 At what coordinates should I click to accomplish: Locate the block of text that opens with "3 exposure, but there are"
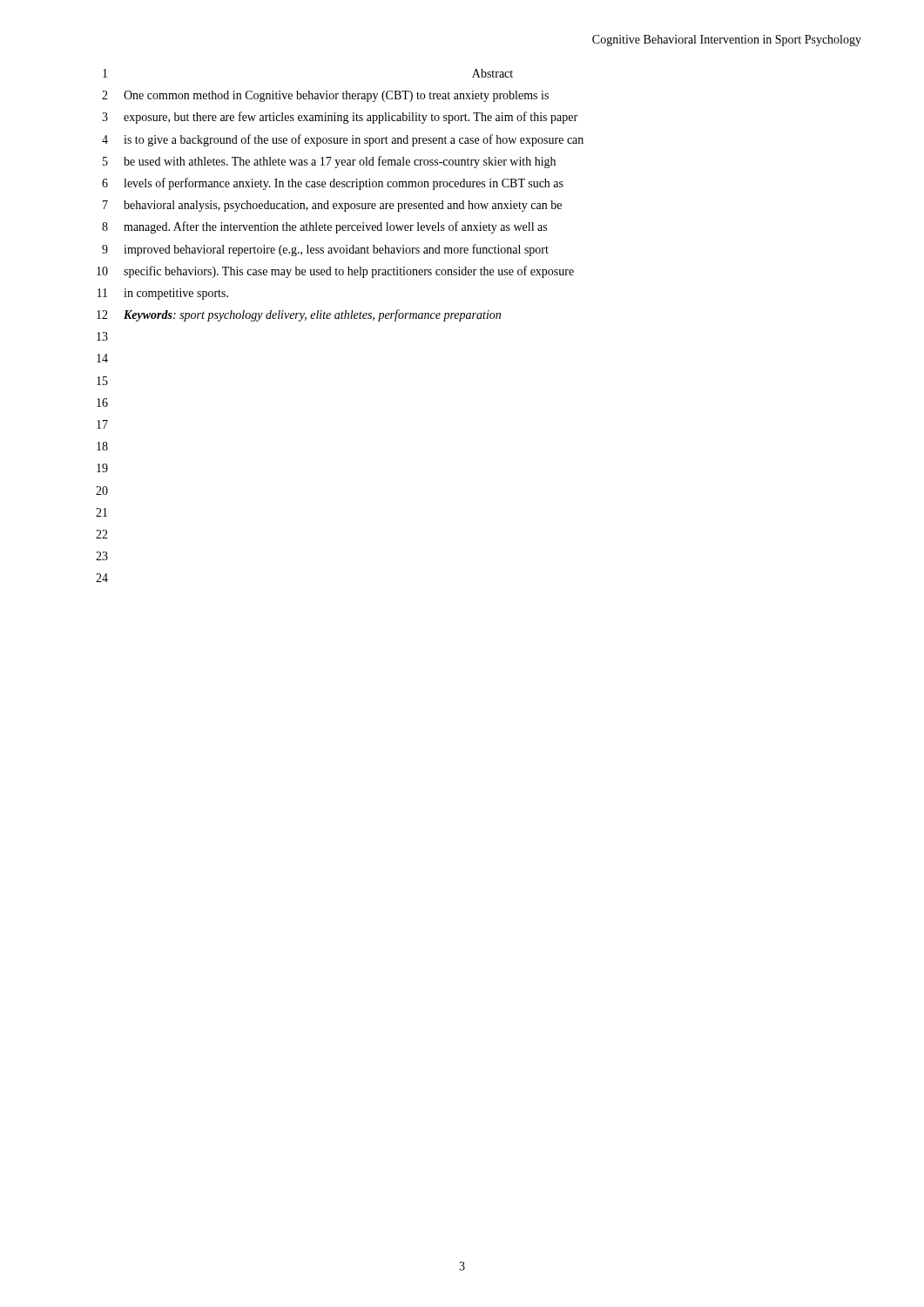(462, 118)
